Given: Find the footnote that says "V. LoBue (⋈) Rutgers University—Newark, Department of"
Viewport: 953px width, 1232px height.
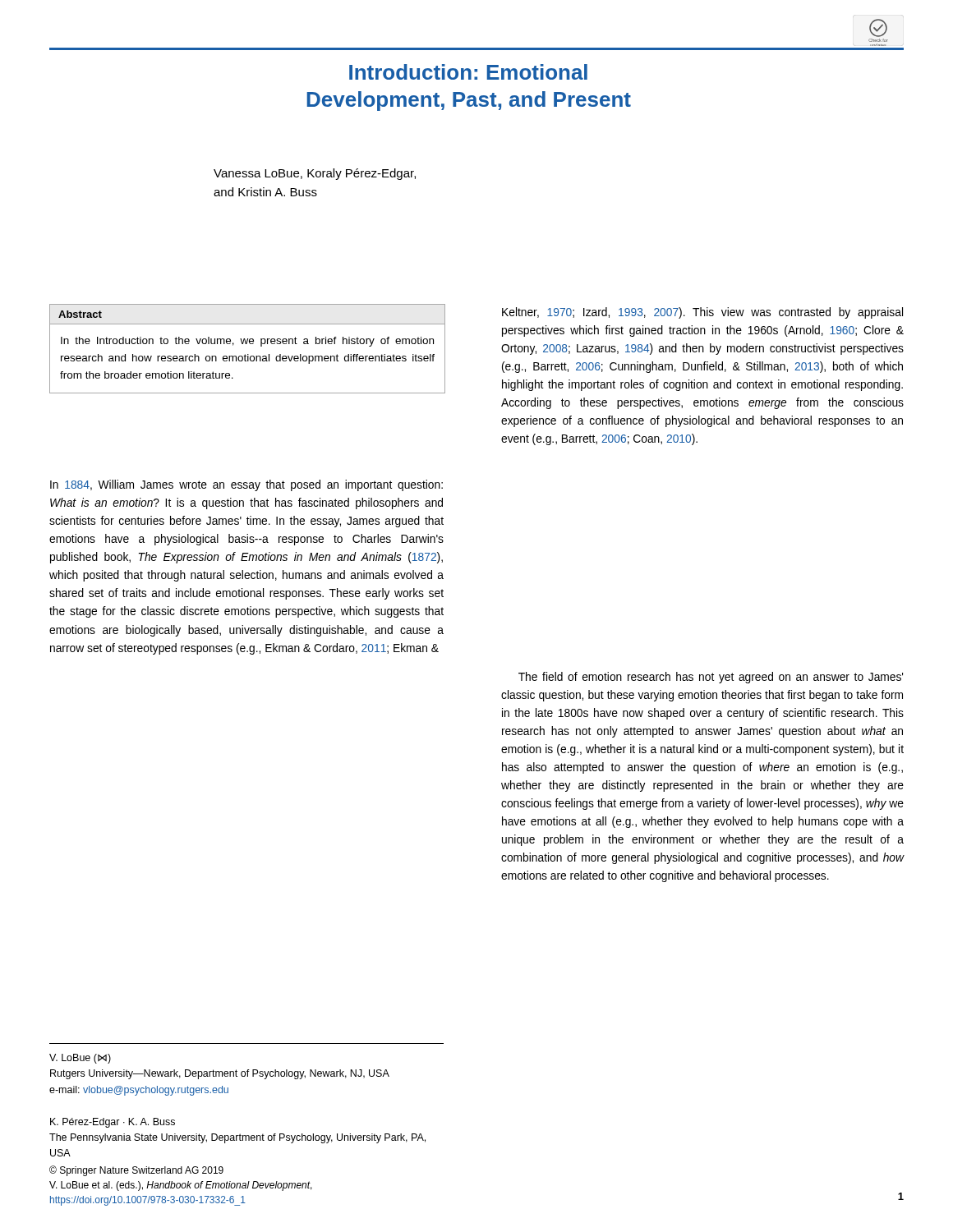Looking at the screenshot, I should (x=80, y=1059).
